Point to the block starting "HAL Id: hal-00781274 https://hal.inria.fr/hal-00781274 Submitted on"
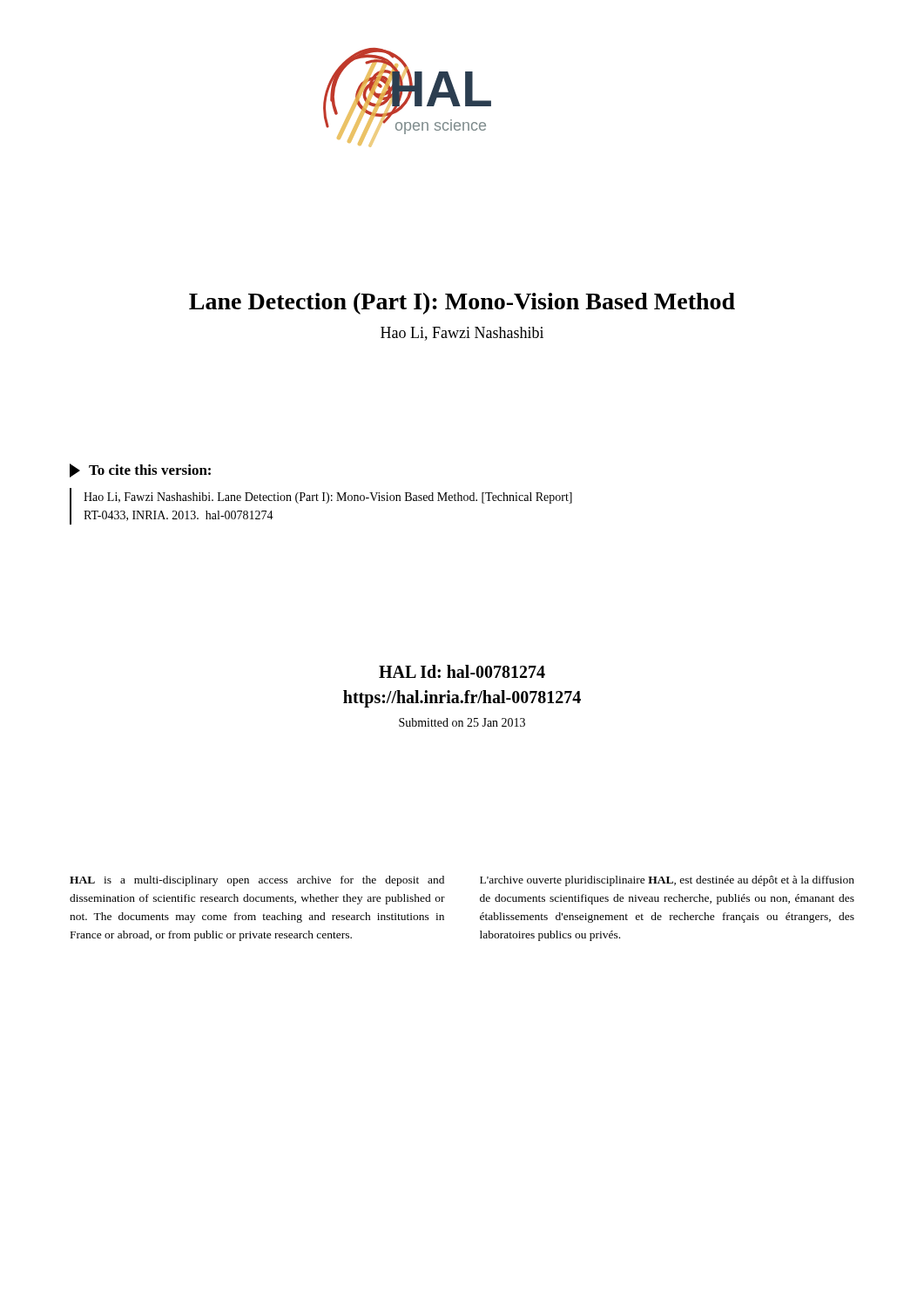The height and width of the screenshot is (1307, 924). 462,696
